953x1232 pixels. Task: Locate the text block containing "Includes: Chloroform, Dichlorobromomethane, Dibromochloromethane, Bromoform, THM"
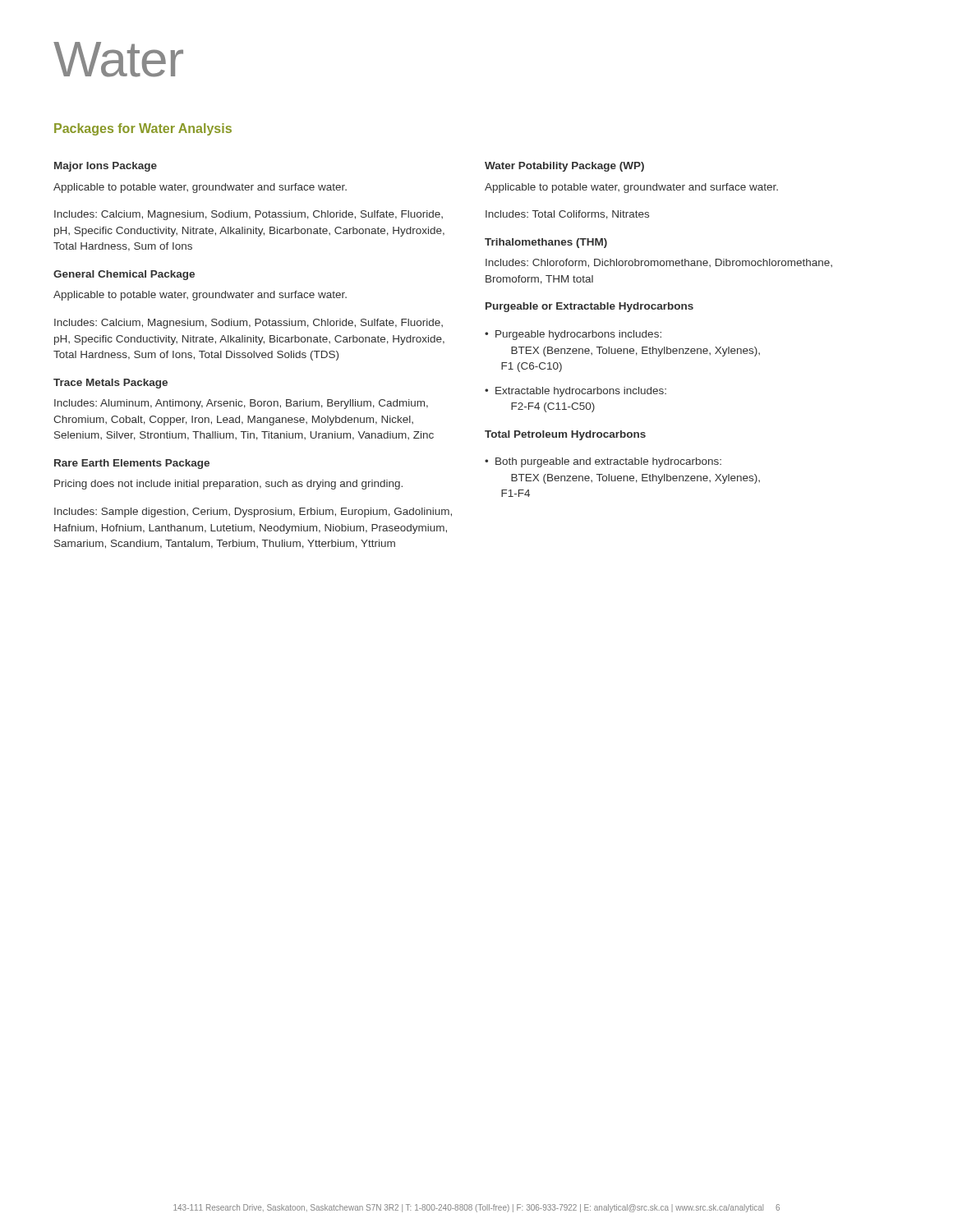659,271
